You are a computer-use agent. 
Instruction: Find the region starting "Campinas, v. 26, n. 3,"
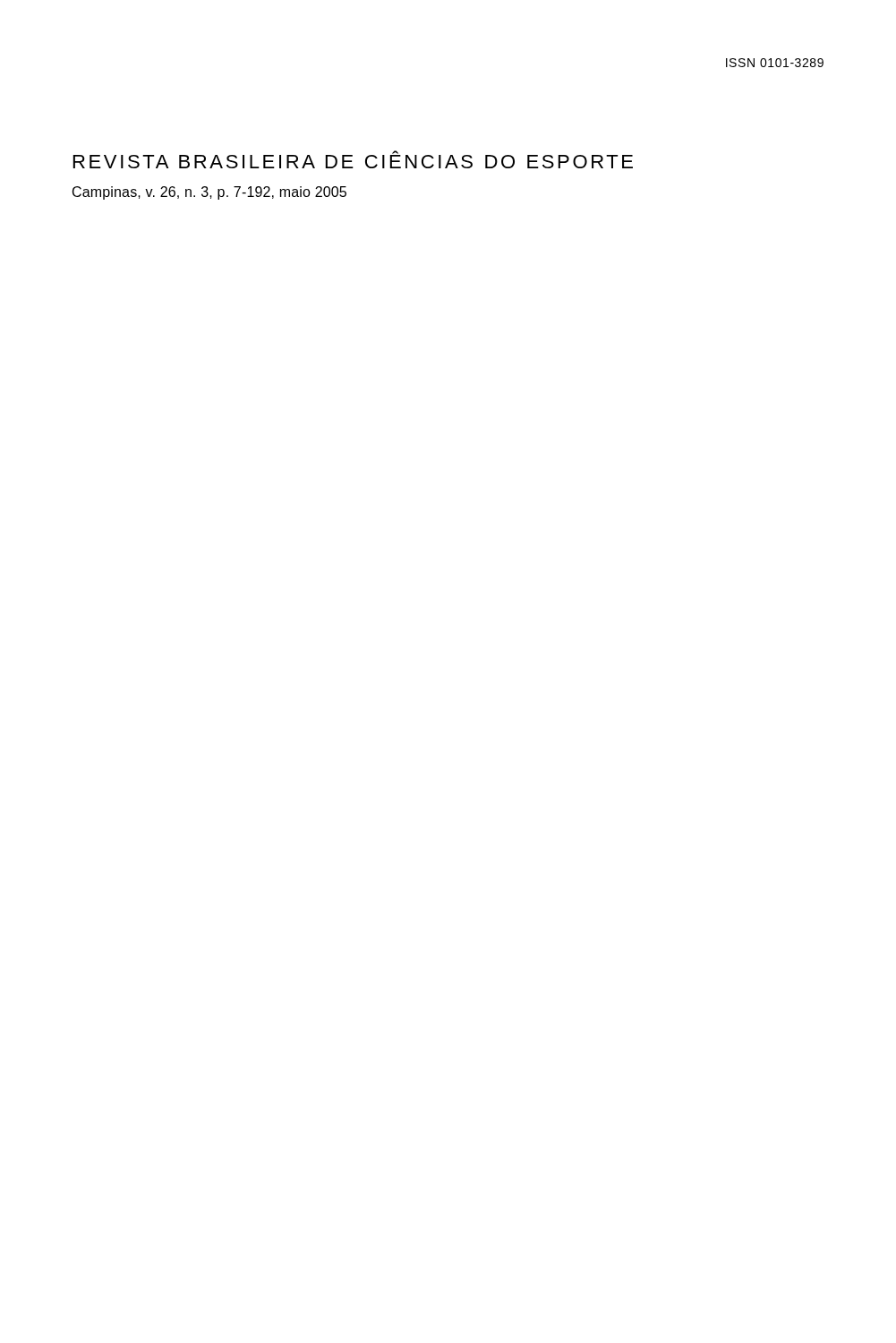tap(209, 192)
